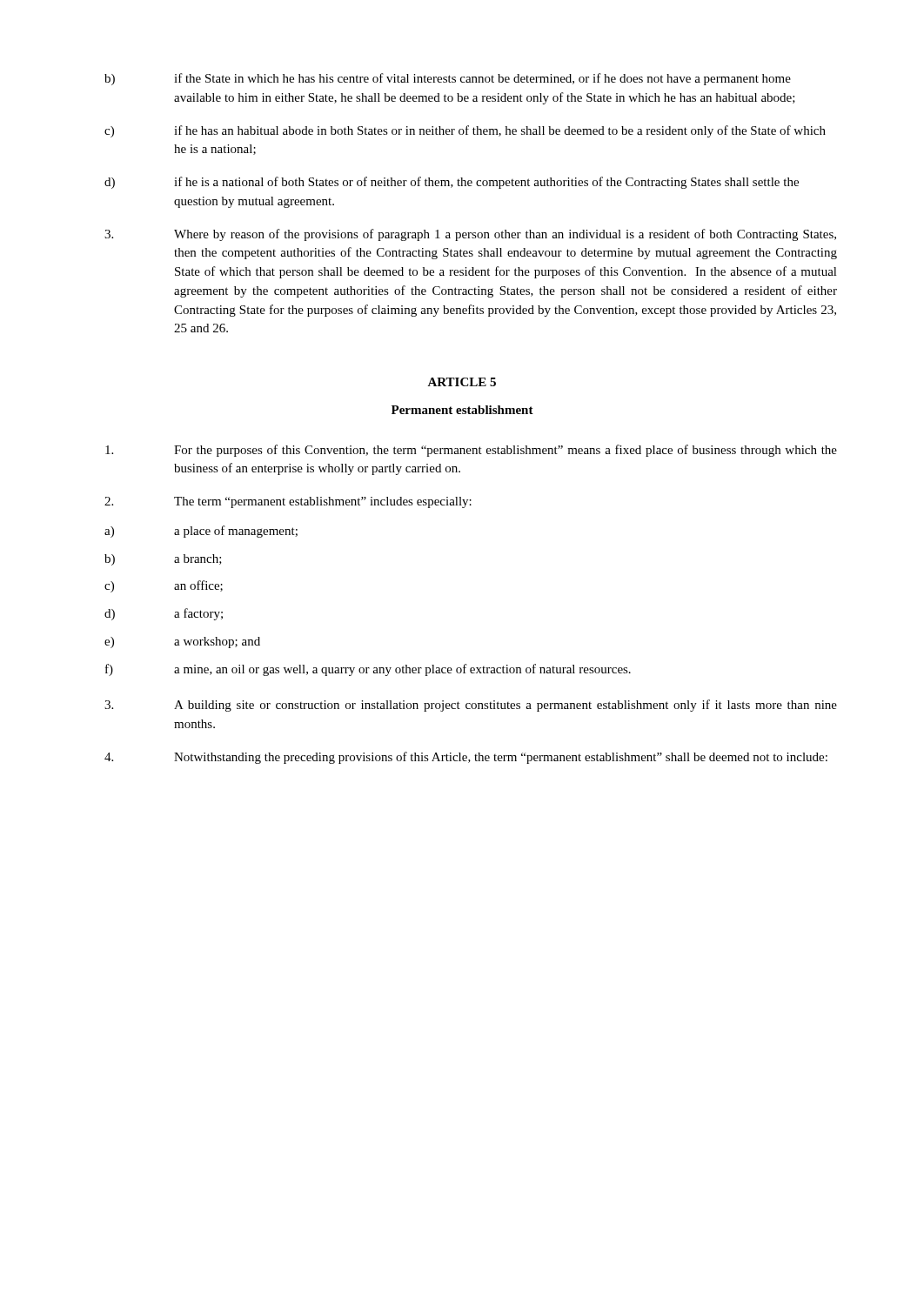The width and height of the screenshot is (924, 1305).
Task: Locate the text starting "b) if the State in"
Action: pos(462,88)
